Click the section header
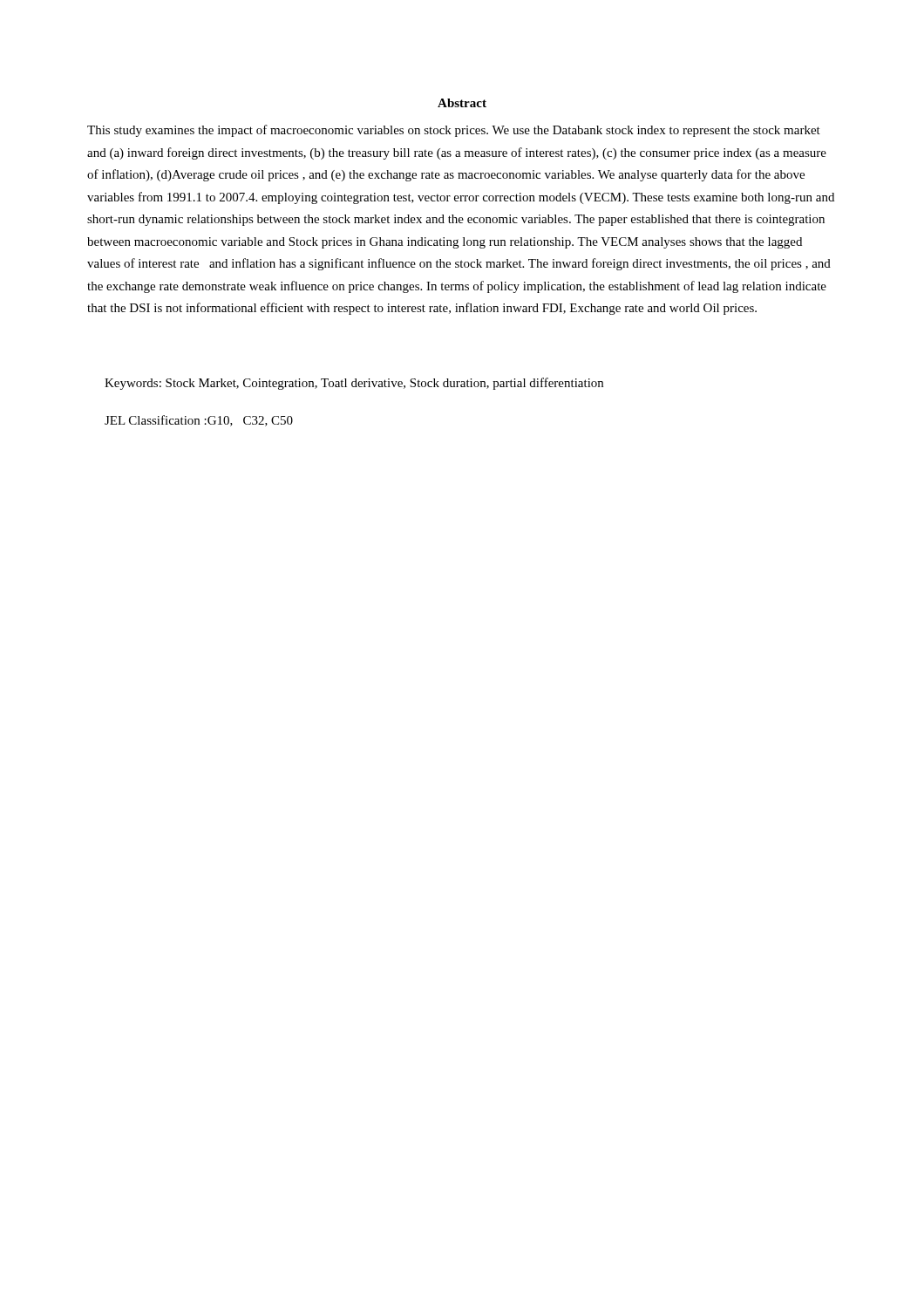This screenshot has height=1308, width=924. [x=462, y=103]
